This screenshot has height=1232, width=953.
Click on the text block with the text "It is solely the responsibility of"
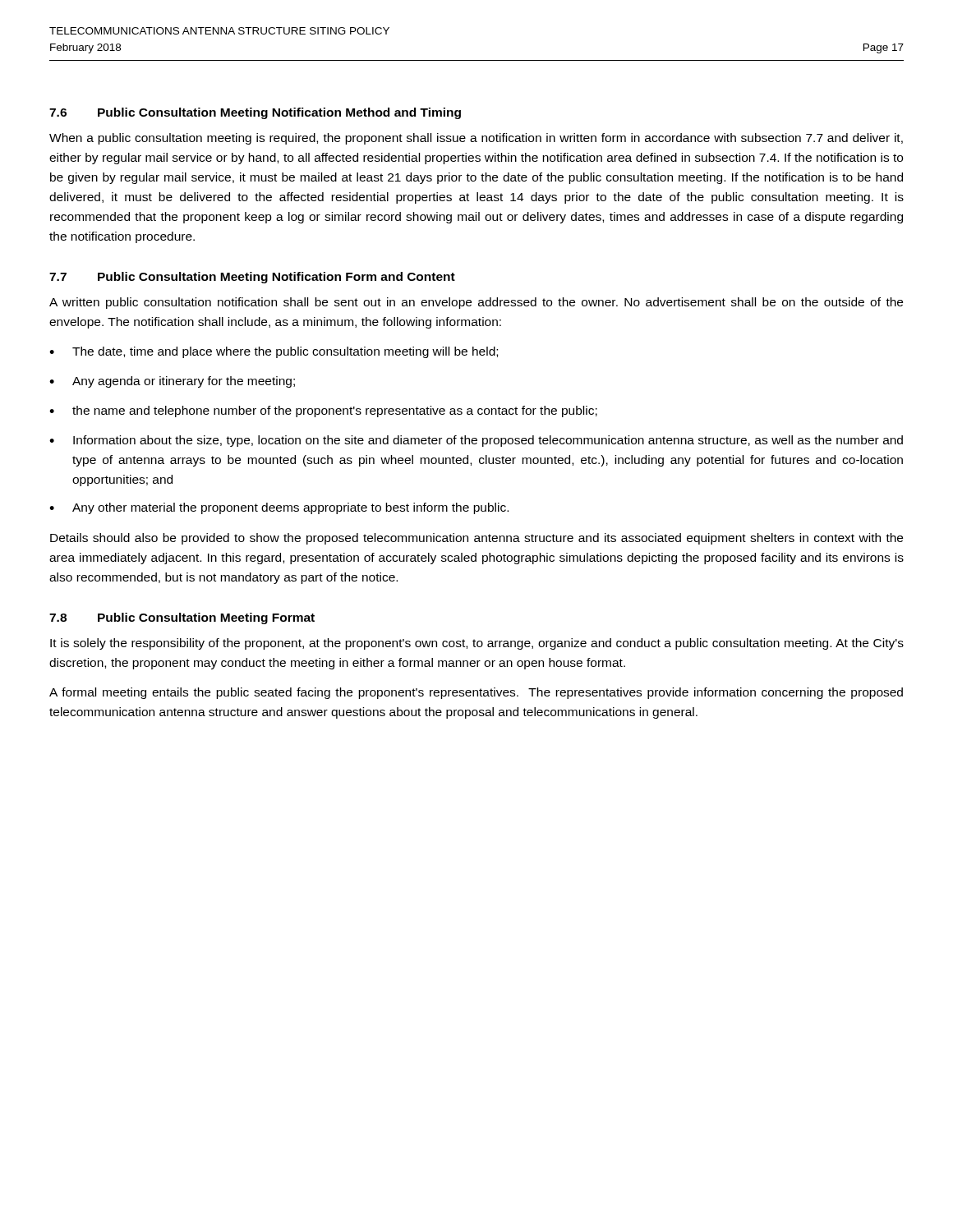[476, 652]
